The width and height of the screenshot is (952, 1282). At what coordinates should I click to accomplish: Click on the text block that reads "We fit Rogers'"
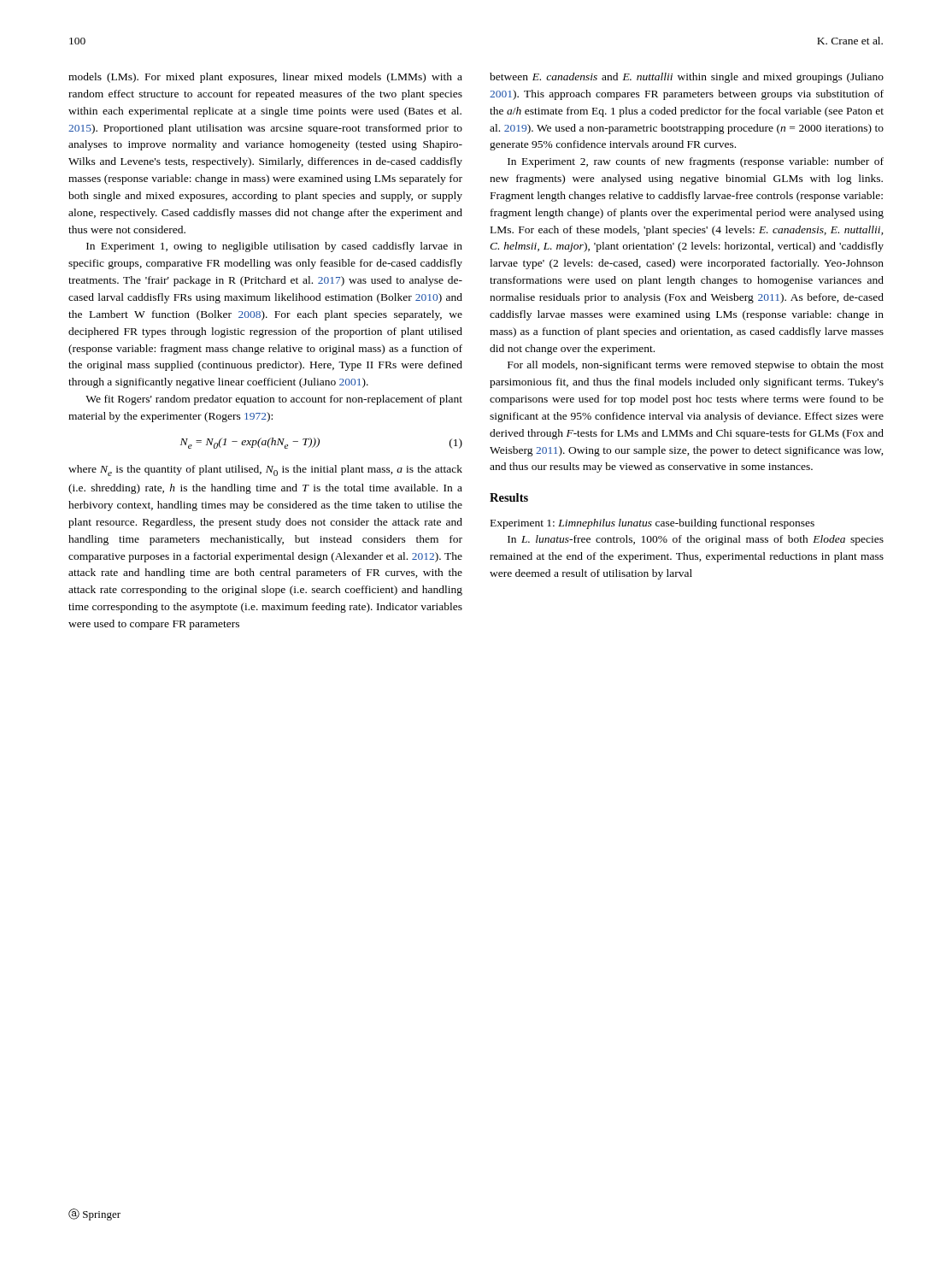[x=265, y=408]
